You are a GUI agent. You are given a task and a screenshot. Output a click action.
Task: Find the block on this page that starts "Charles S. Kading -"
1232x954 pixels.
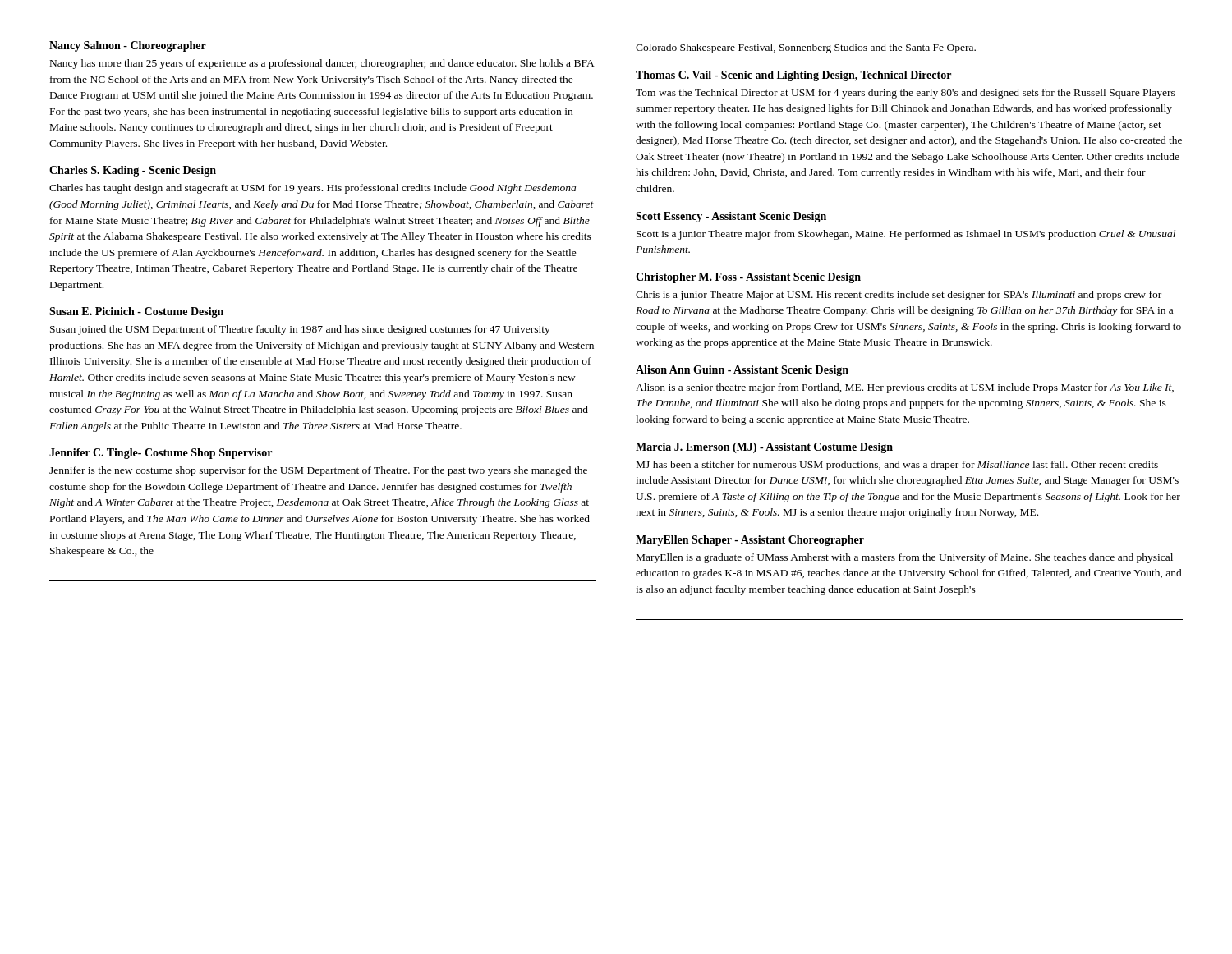coord(323,228)
